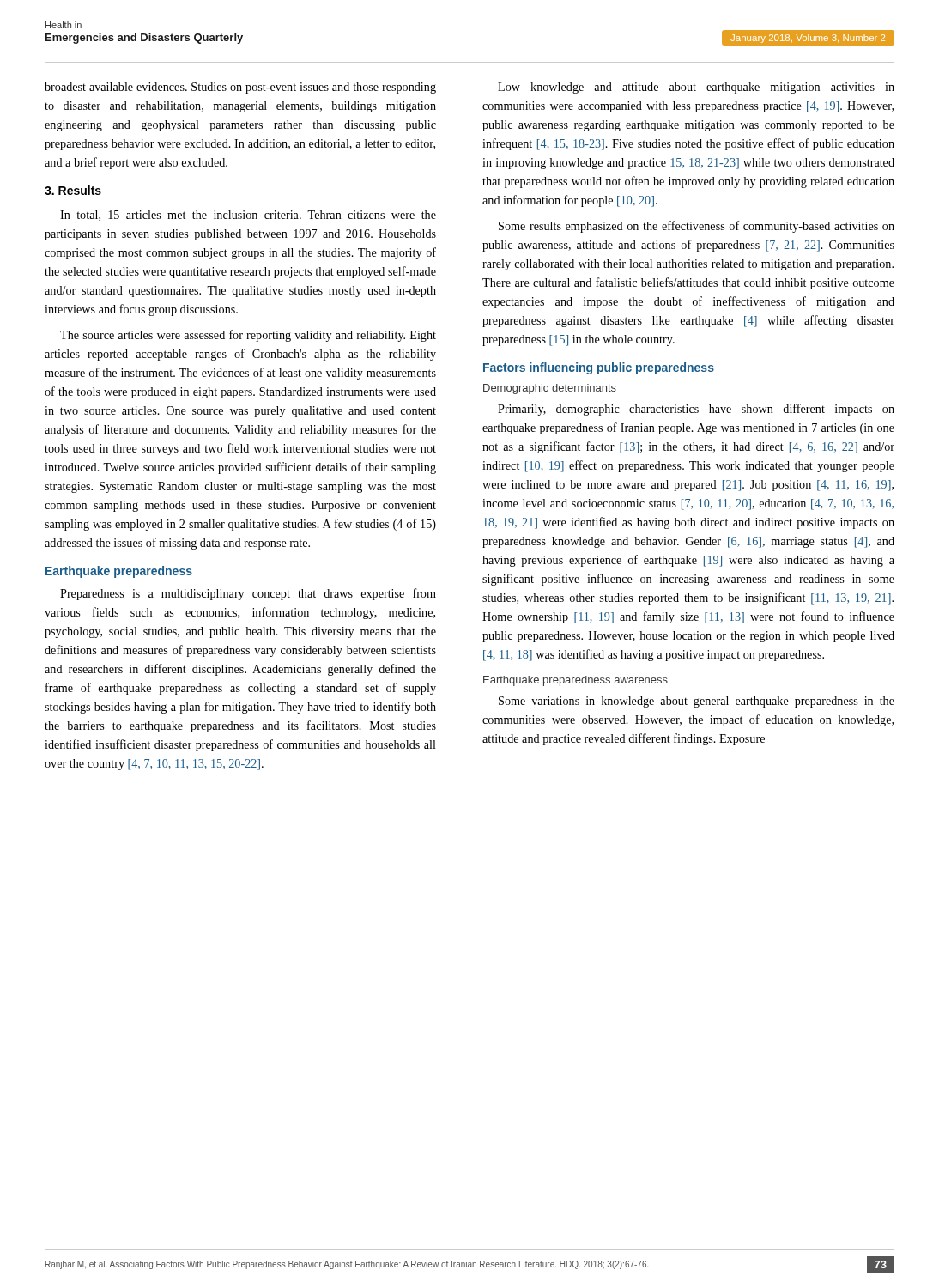The width and height of the screenshot is (939, 1288).
Task: Select the block starting "Some variations in knowledge about general earthquake preparedness"
Action: point(688,720)
